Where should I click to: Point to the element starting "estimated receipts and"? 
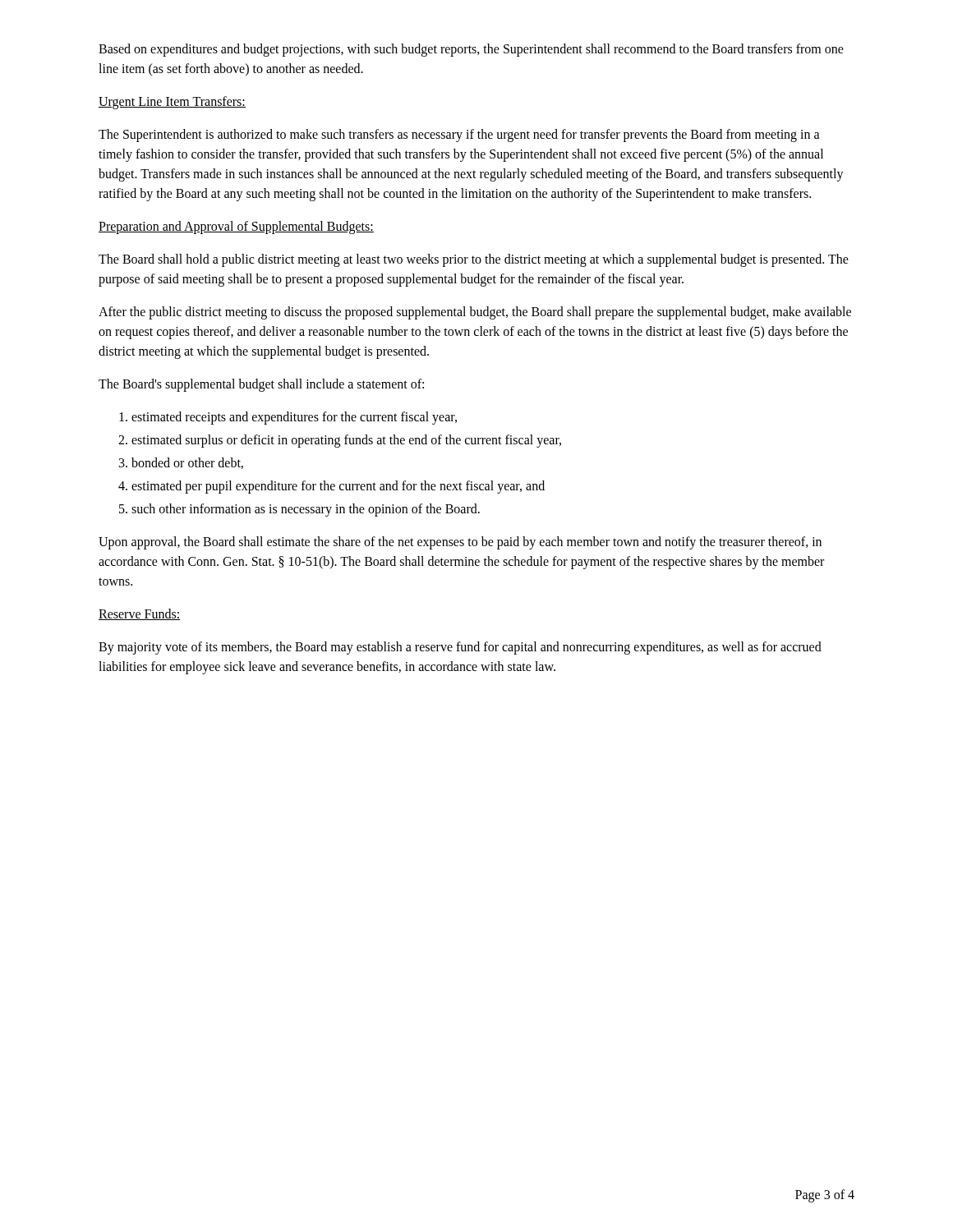pos(294,418)
